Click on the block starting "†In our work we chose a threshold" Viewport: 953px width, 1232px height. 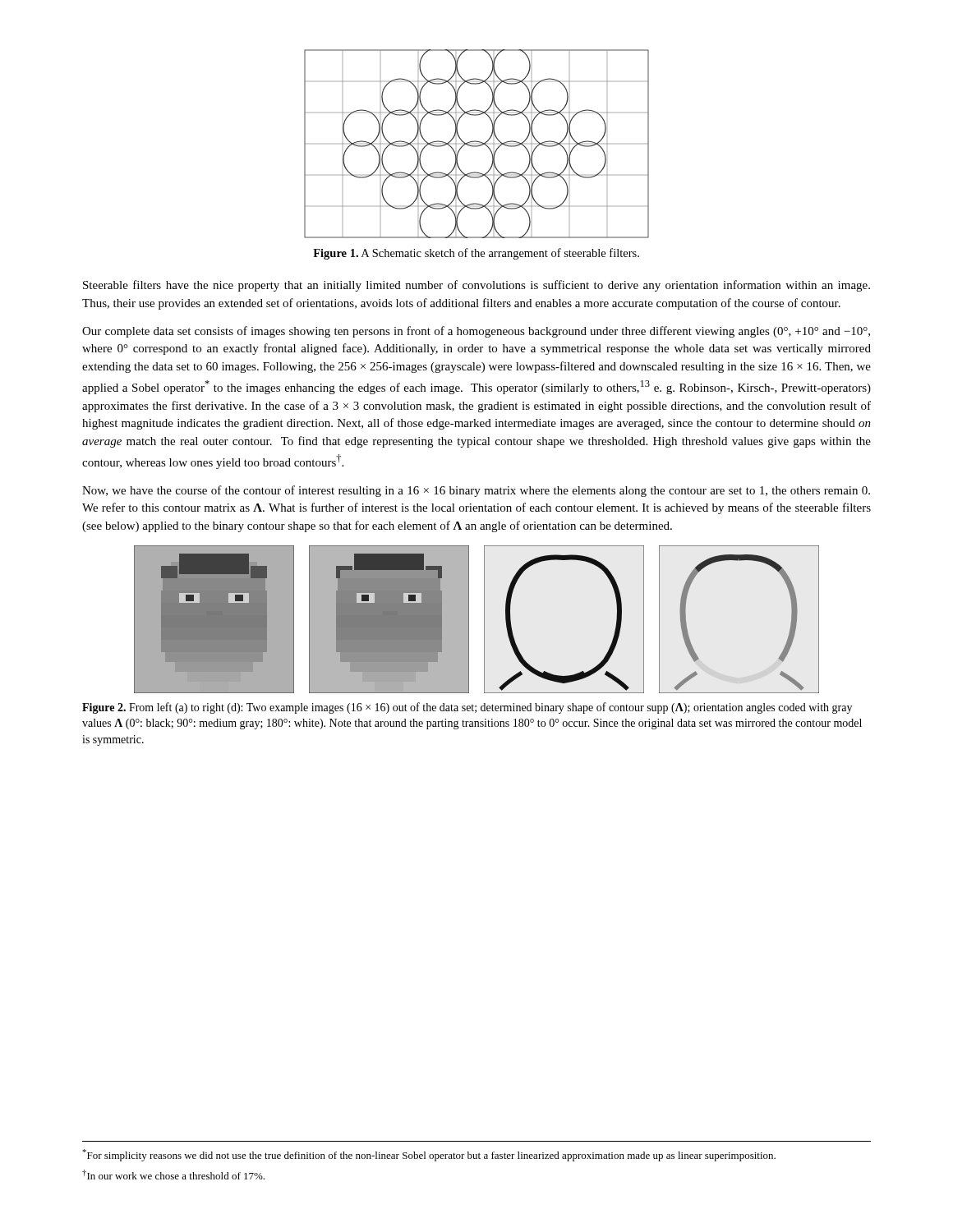click(x=174, y=1174)
